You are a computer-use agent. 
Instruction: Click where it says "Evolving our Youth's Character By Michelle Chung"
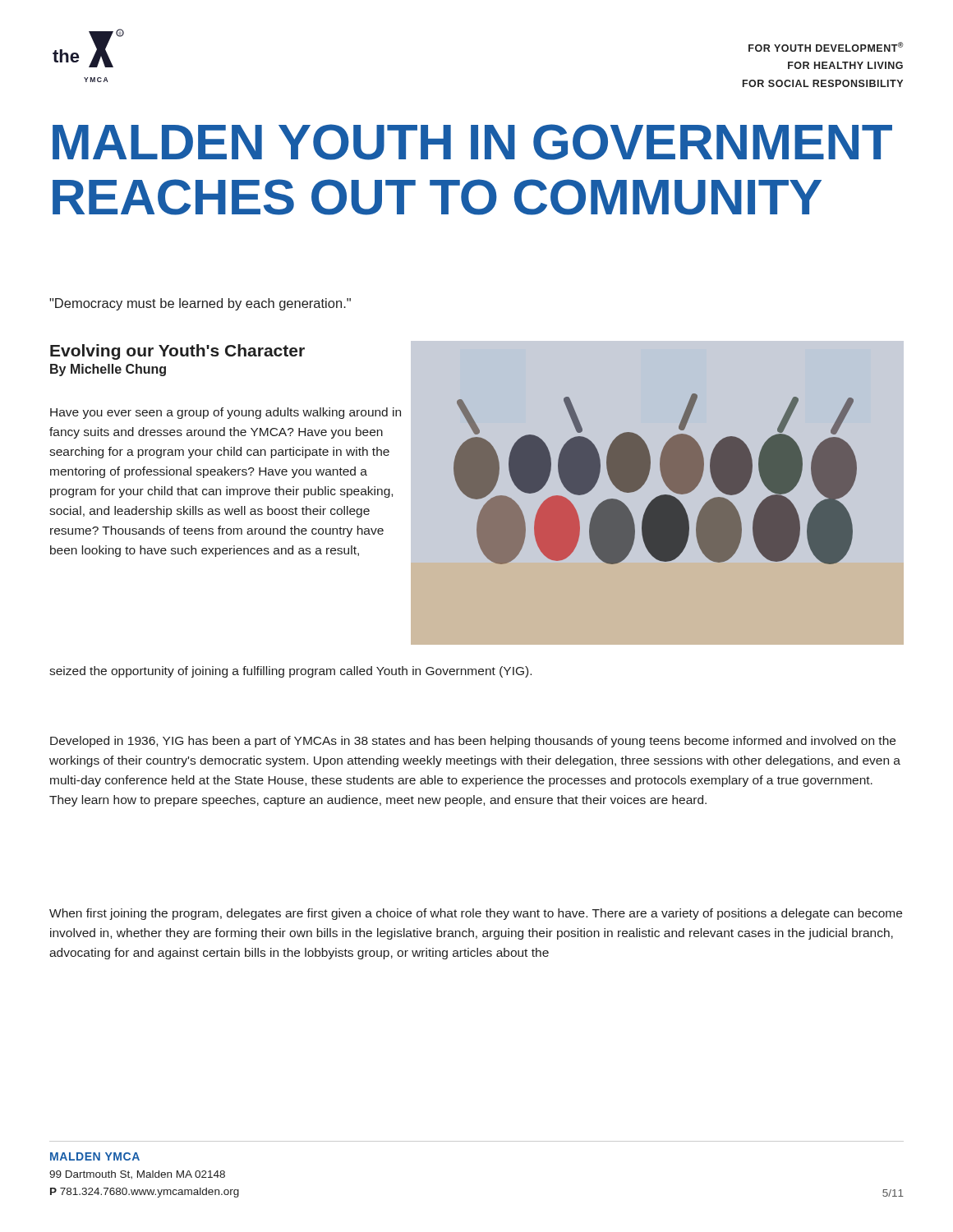(x=238, y=359)
